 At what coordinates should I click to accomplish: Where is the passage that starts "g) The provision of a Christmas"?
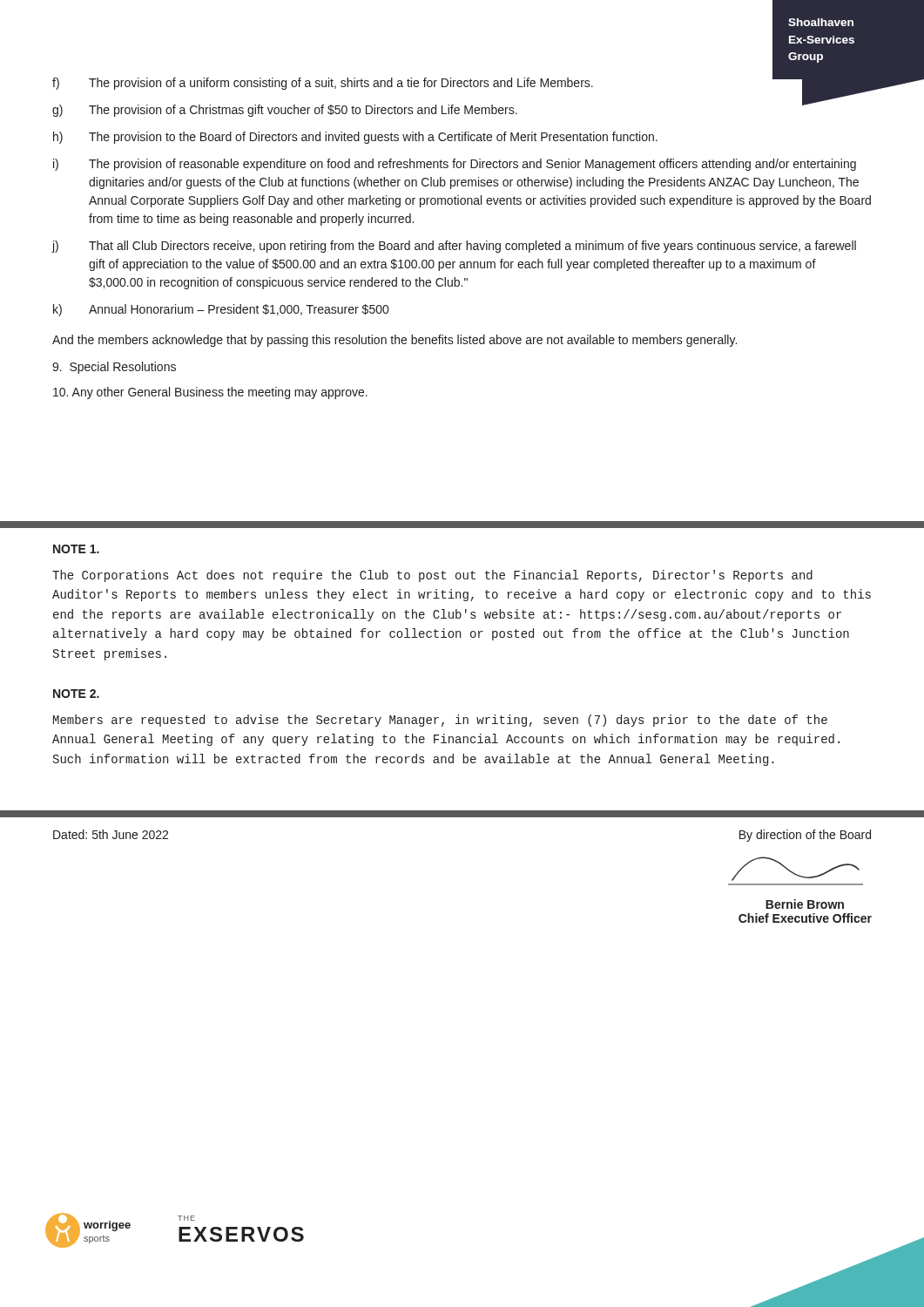pos(462,110)
